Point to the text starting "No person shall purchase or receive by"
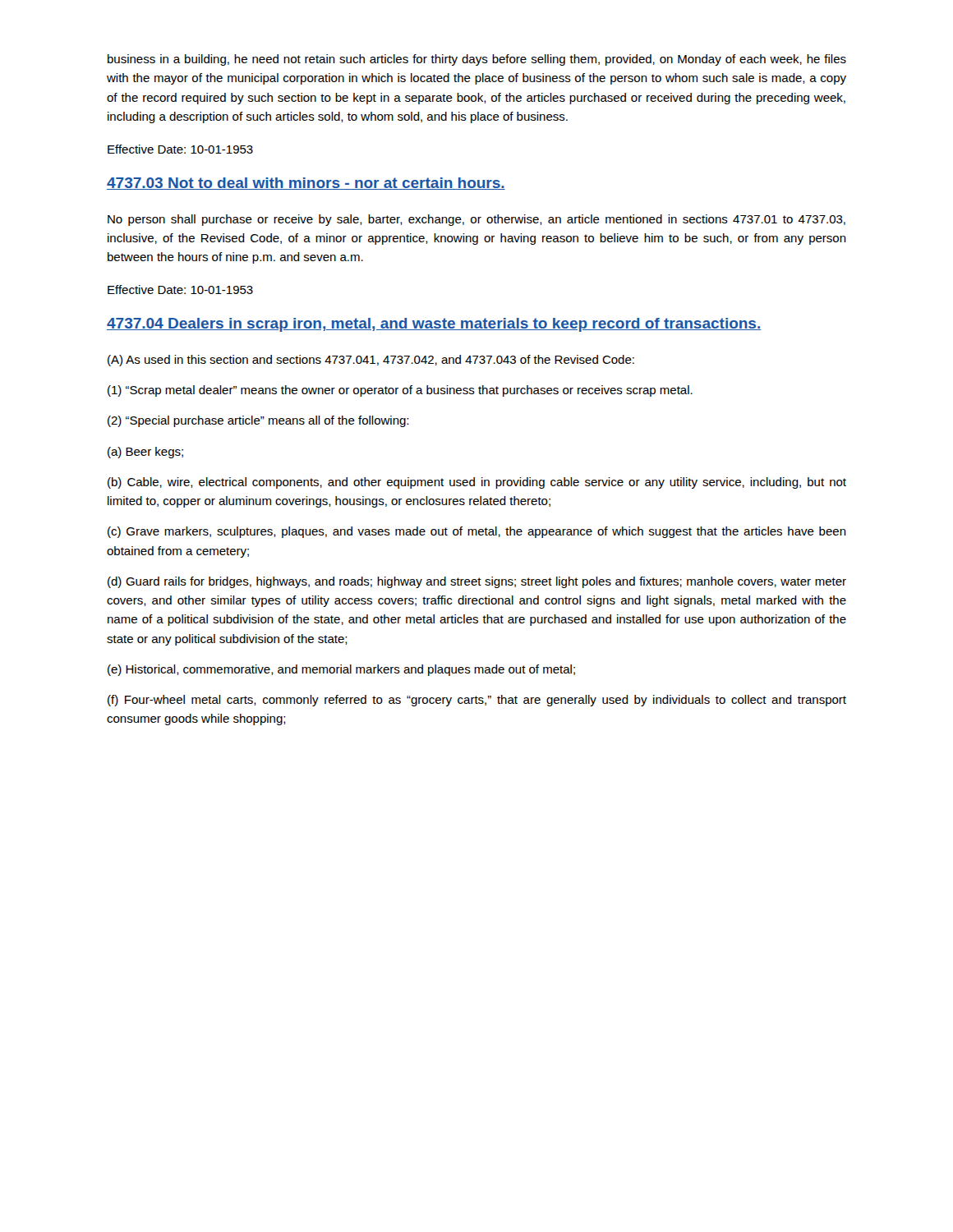The height and width of the screenshot is (1232, 953). [x=476, y=238]
